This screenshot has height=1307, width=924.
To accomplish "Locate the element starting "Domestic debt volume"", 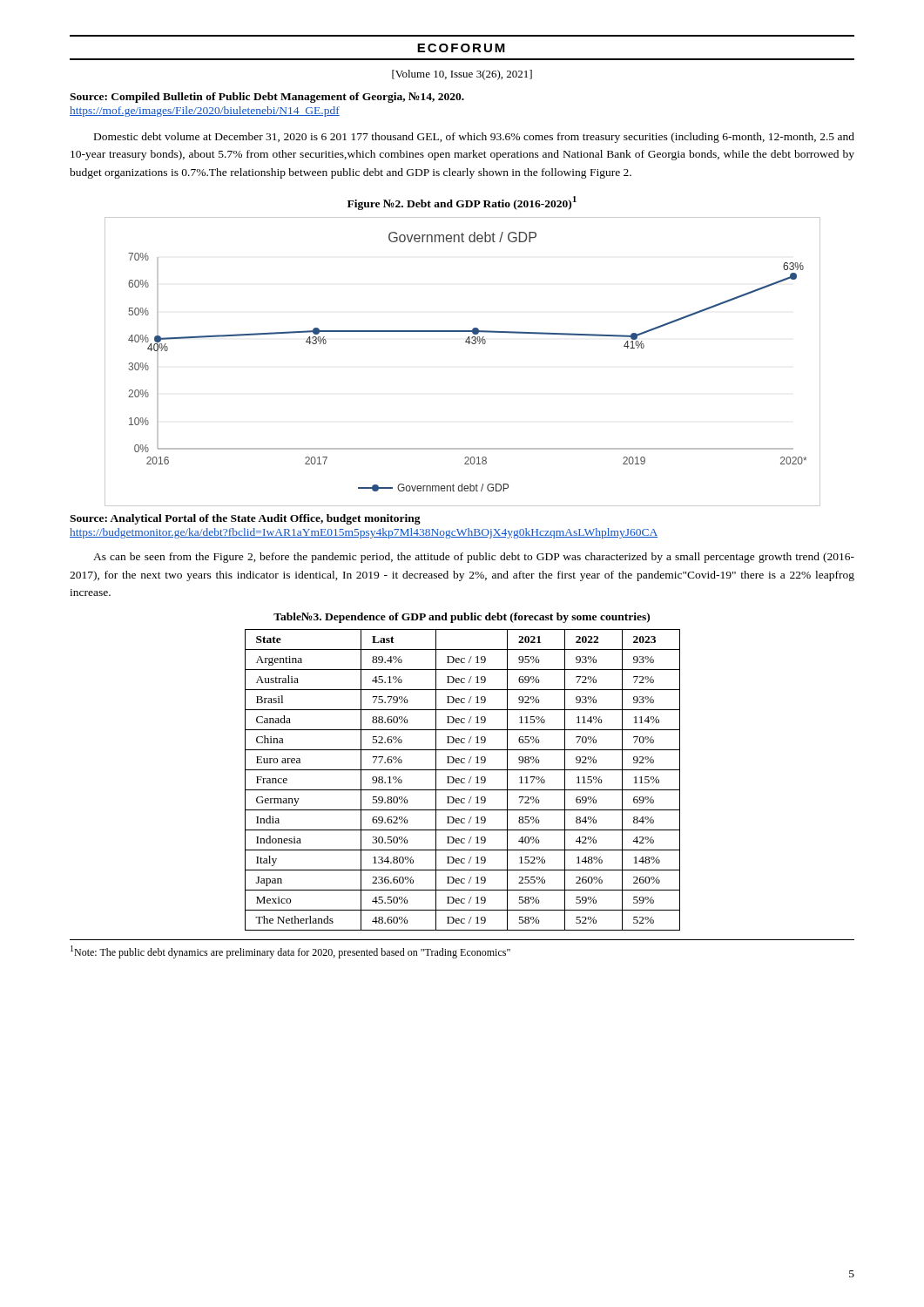I will (462, 154).
